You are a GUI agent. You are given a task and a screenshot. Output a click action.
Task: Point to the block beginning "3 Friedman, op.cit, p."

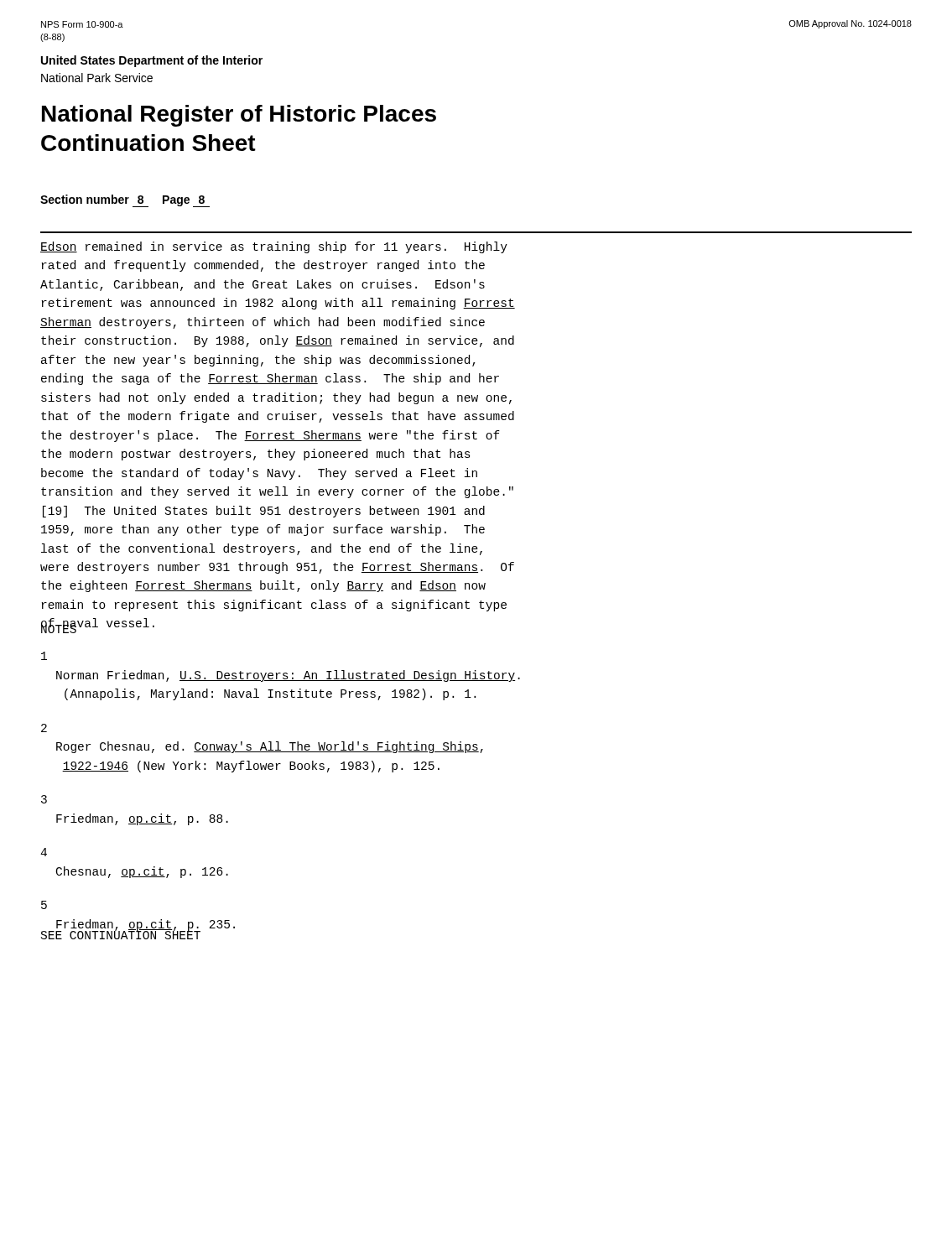click(44, 799)
